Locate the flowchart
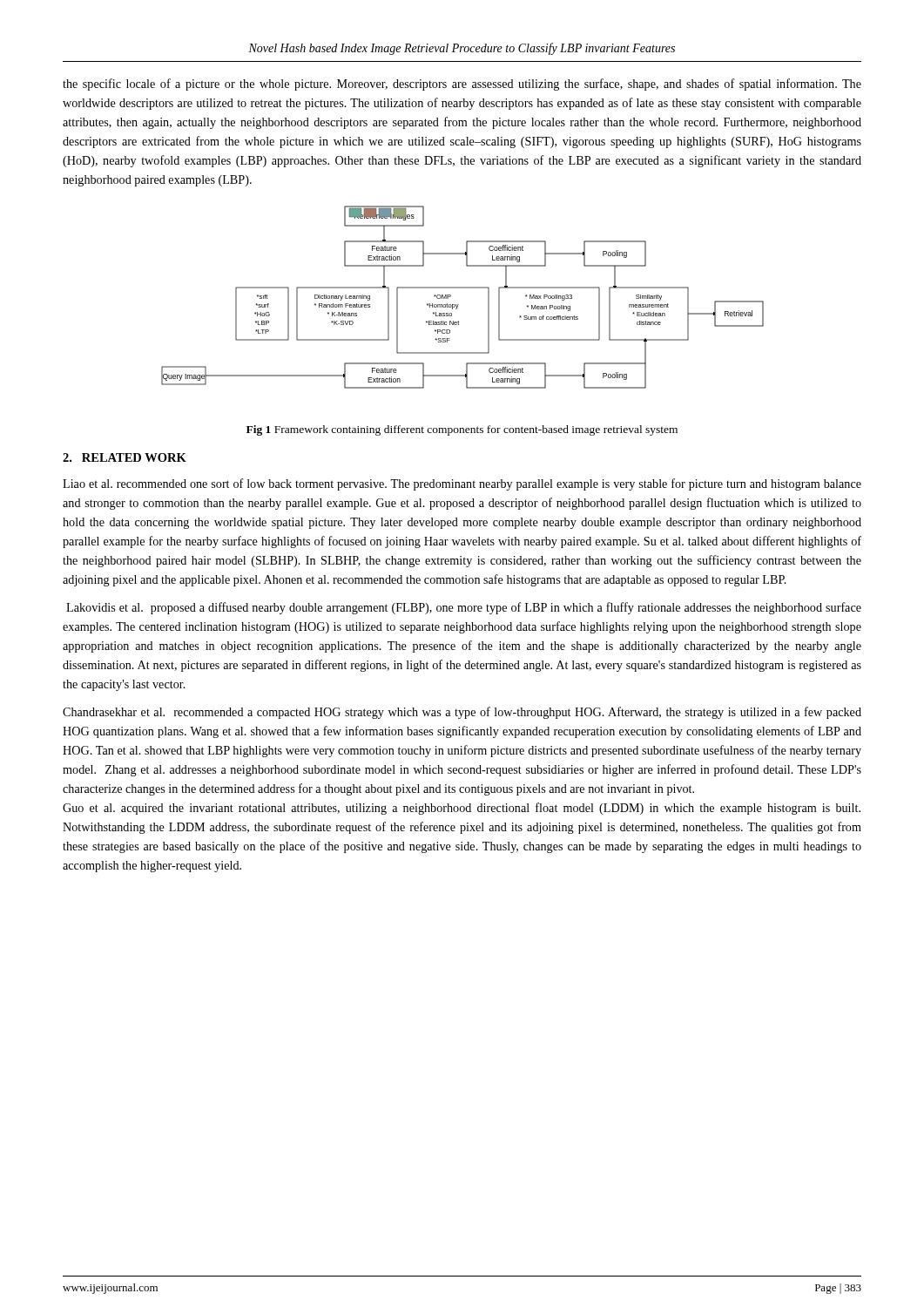 [462, 311]
